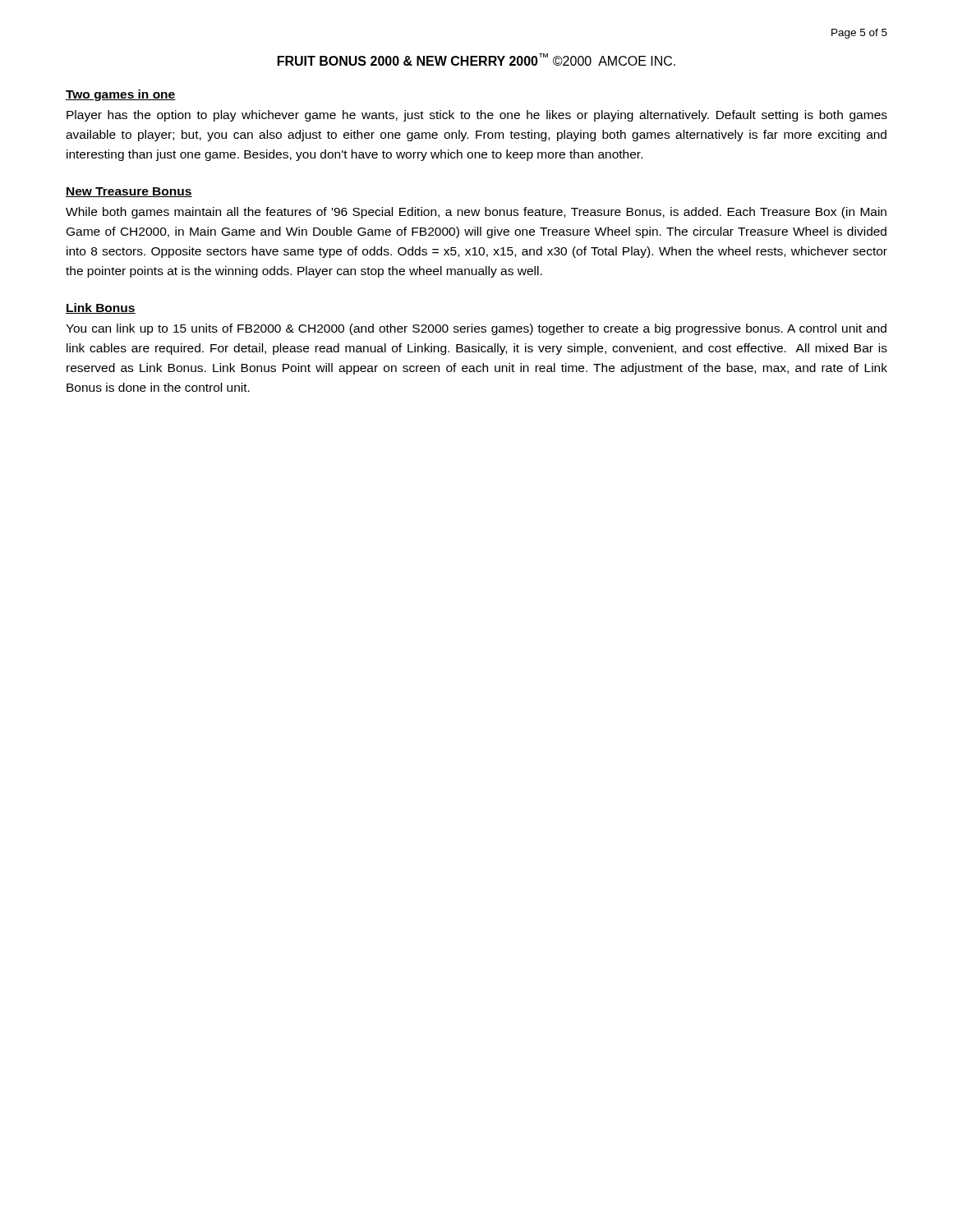Select the text block that says "While both games"

pos(476,241)
